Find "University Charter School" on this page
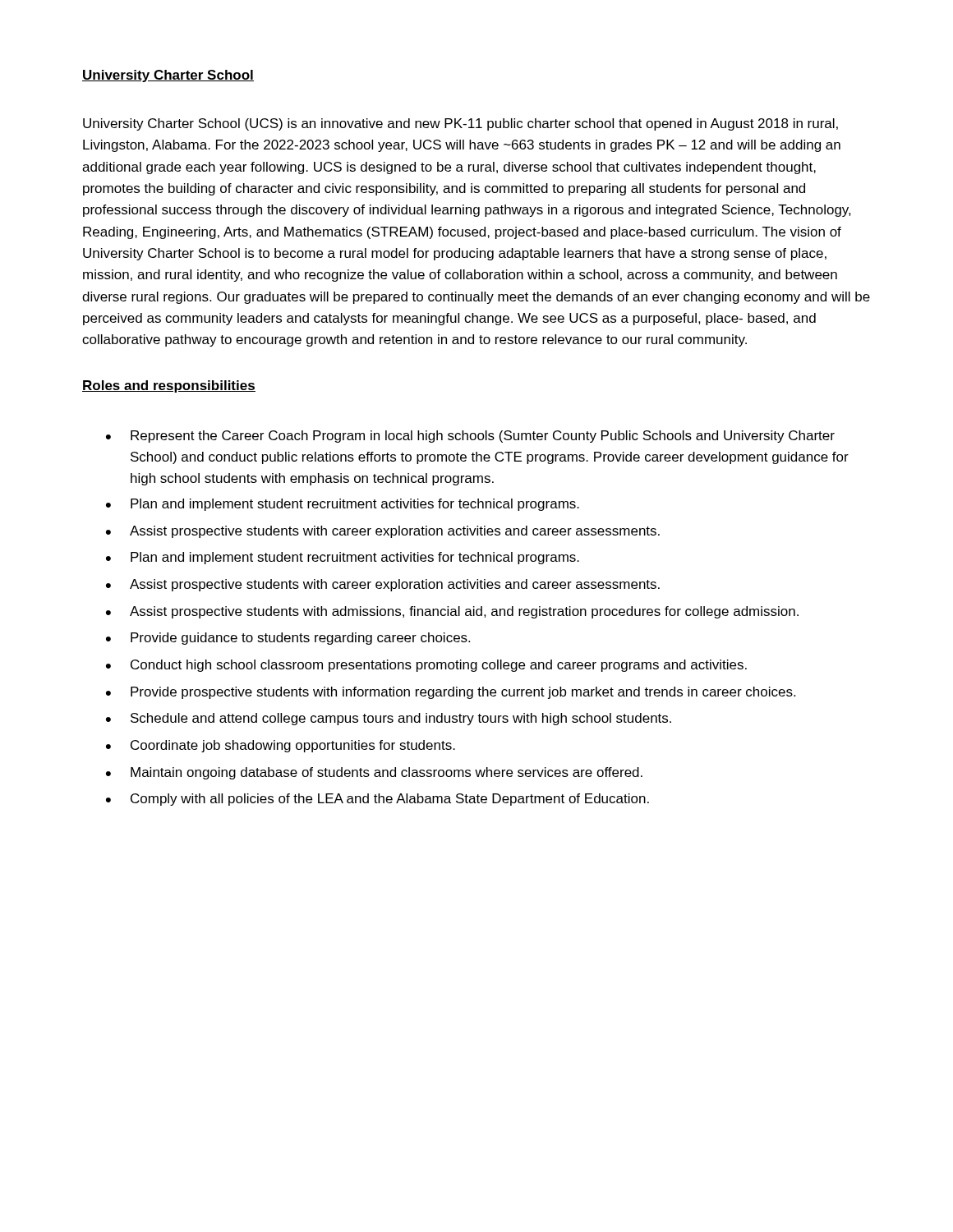 point(168,75)
